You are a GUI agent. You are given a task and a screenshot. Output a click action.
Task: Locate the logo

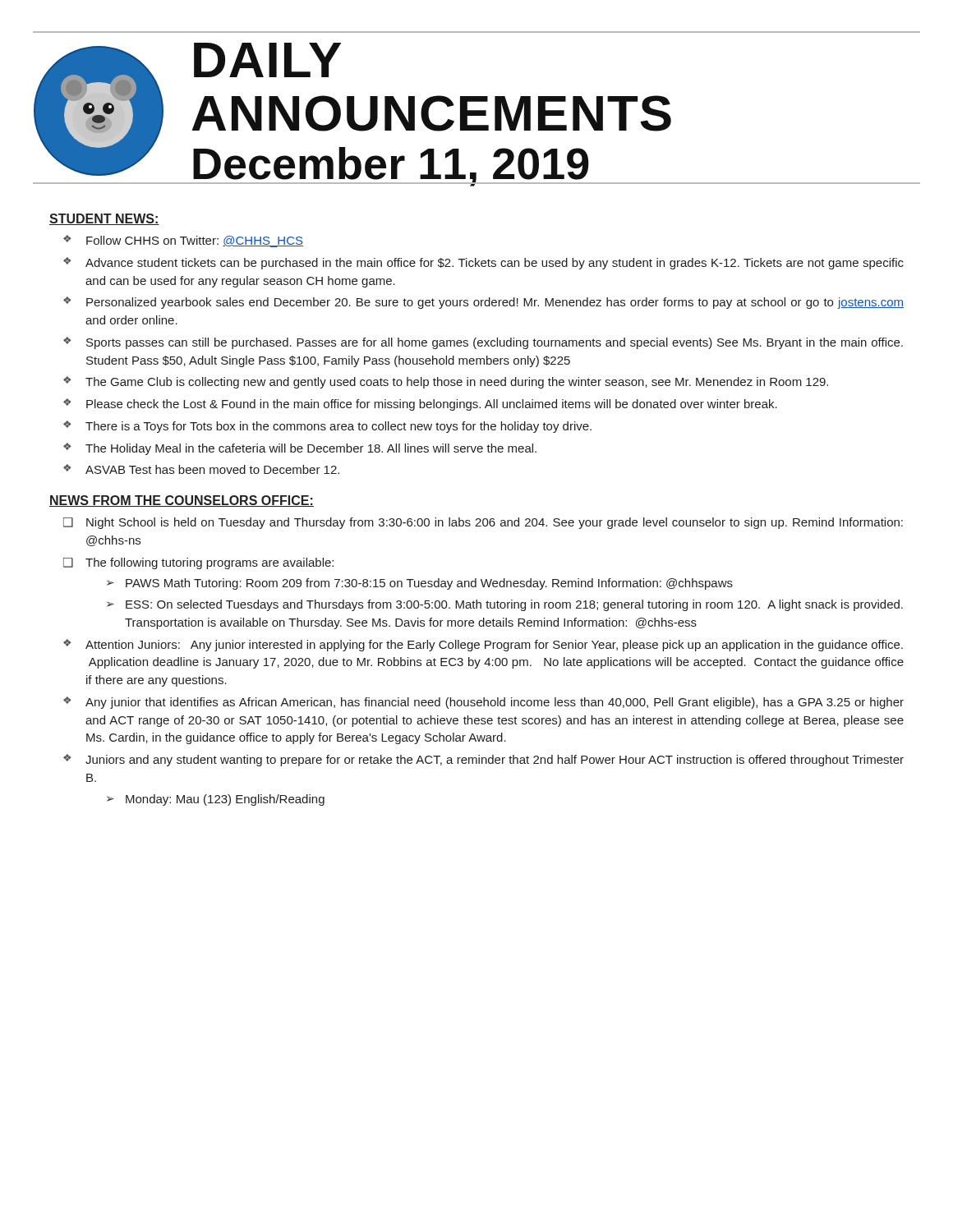(99, 111)
